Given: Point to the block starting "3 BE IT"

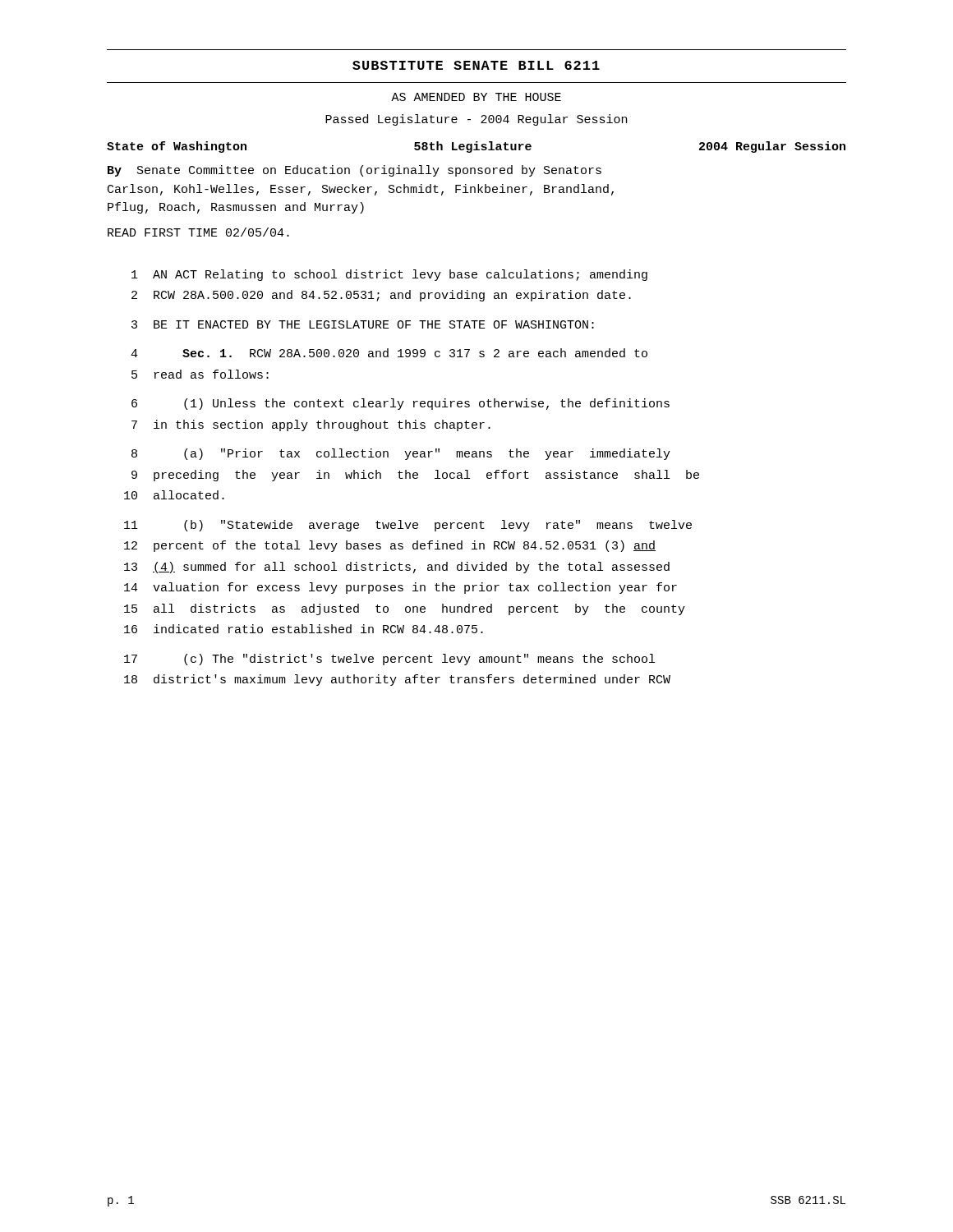Looking at the screenshot, I should click(476, 325).
